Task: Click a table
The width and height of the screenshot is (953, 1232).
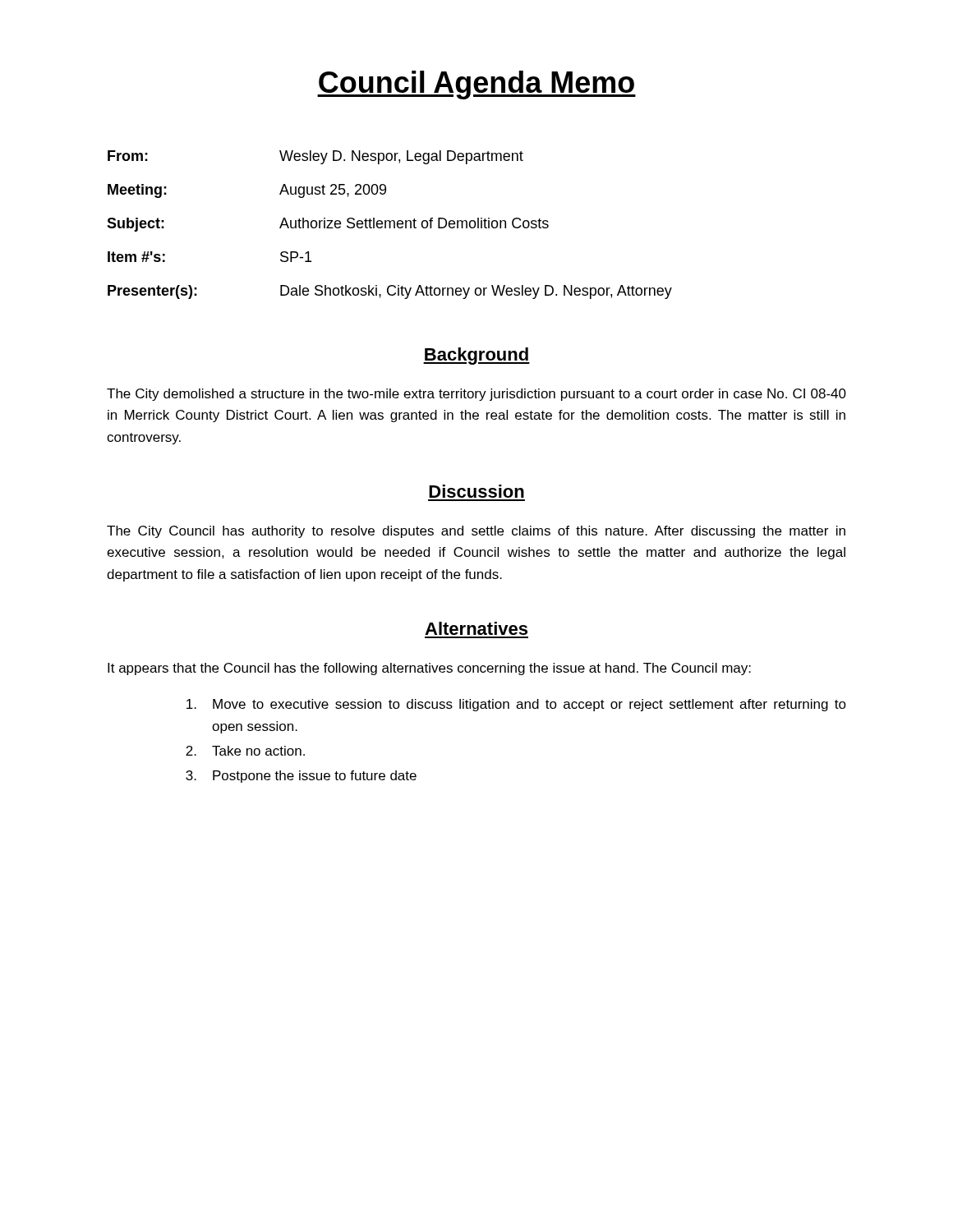Action: (476, 224)
